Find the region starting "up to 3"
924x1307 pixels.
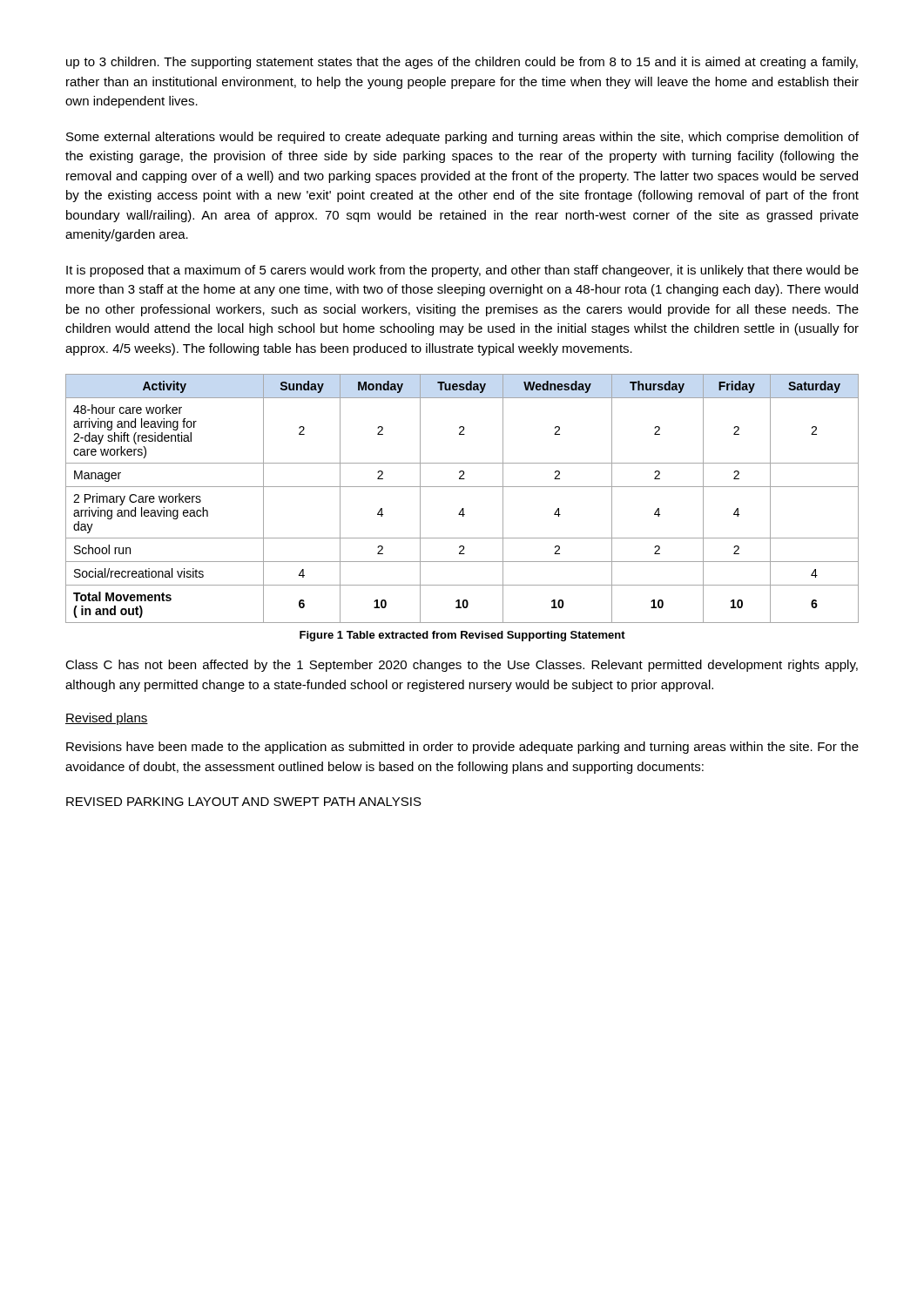[462, 81]
